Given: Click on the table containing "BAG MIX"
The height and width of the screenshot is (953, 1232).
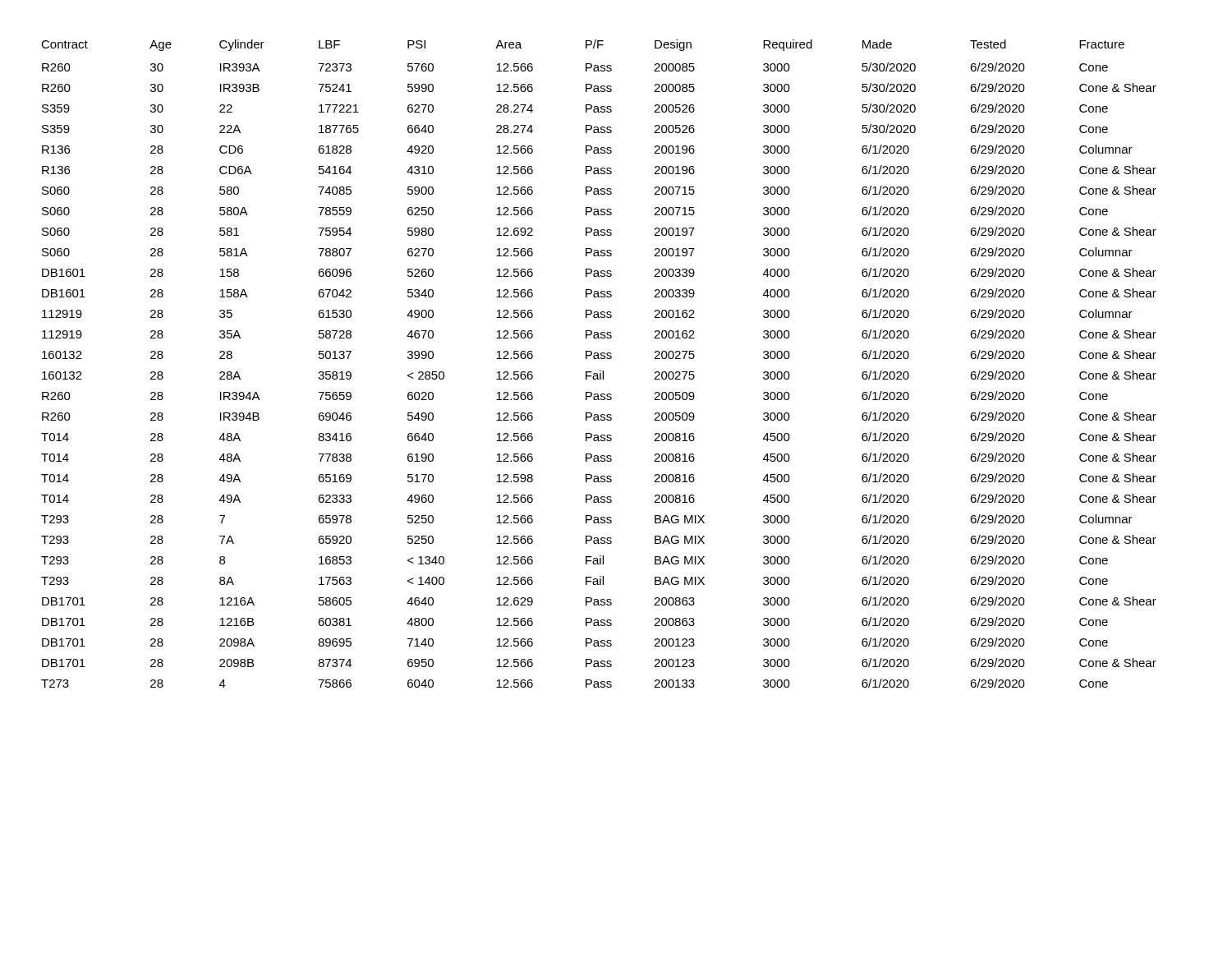Looking at the screenshot, I should (616, 363).
